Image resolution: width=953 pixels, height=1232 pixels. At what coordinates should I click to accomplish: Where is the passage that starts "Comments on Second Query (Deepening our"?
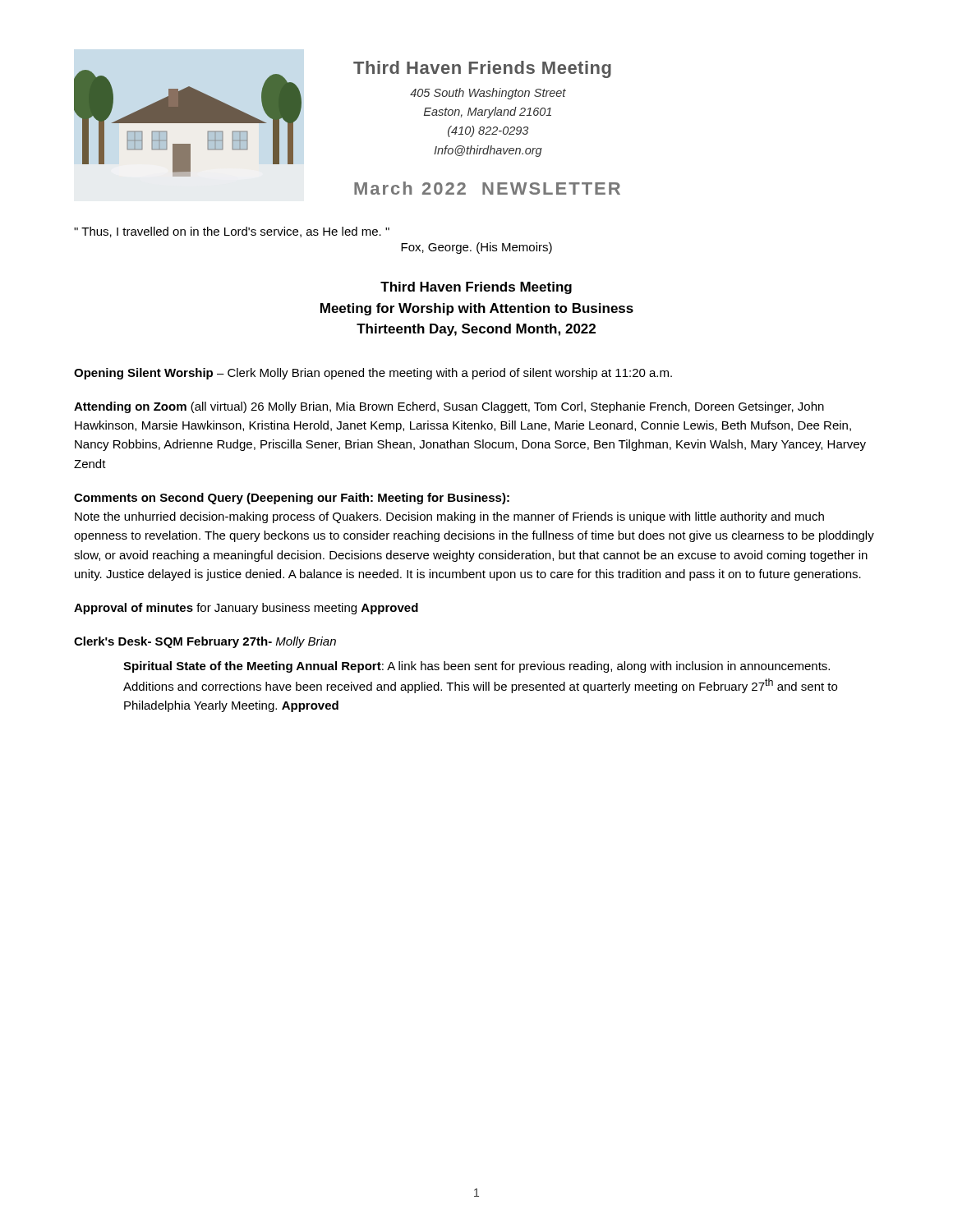point(474,535)
